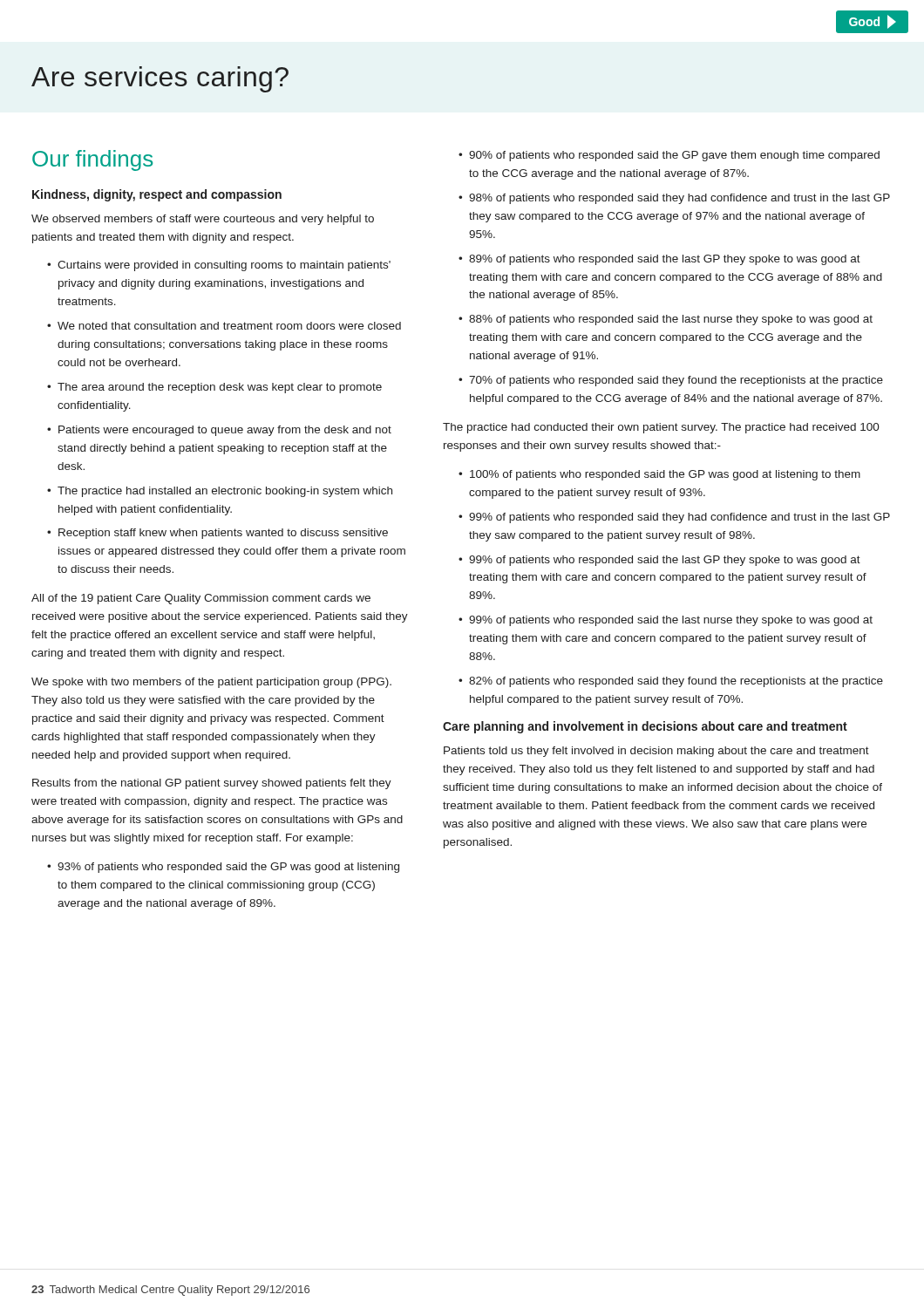This screenshot has width=924, height=1308.
Task: Click on the text block starting "We observed members of staff were courteous"
Action: [220, 228]
